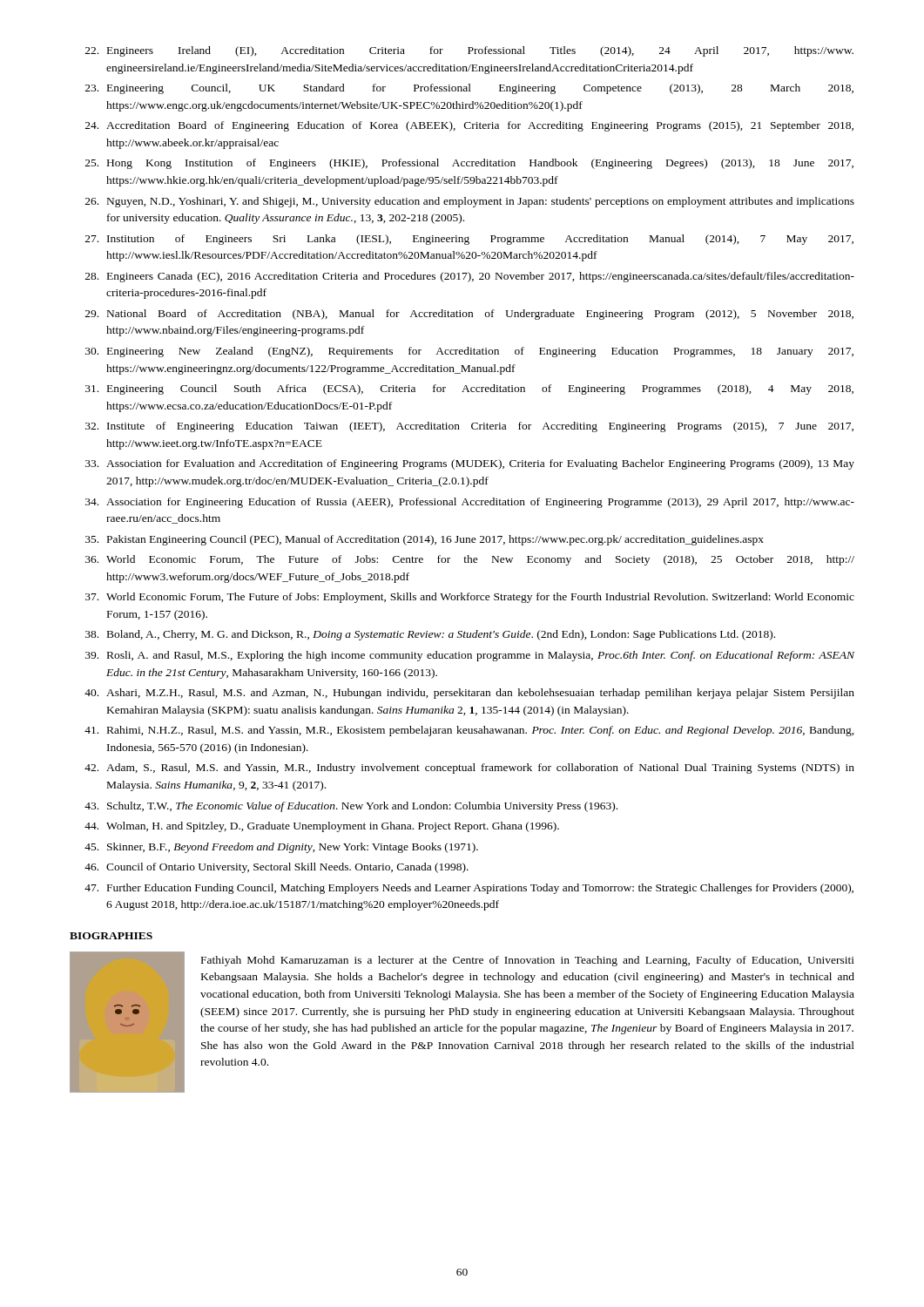Image resolution: width=924 pixels, height=1307 pixels.
Task: Locate the element starting "34. Association for Engineering Education of Russia (AEER),"
Action: click(x=462, y=510)
